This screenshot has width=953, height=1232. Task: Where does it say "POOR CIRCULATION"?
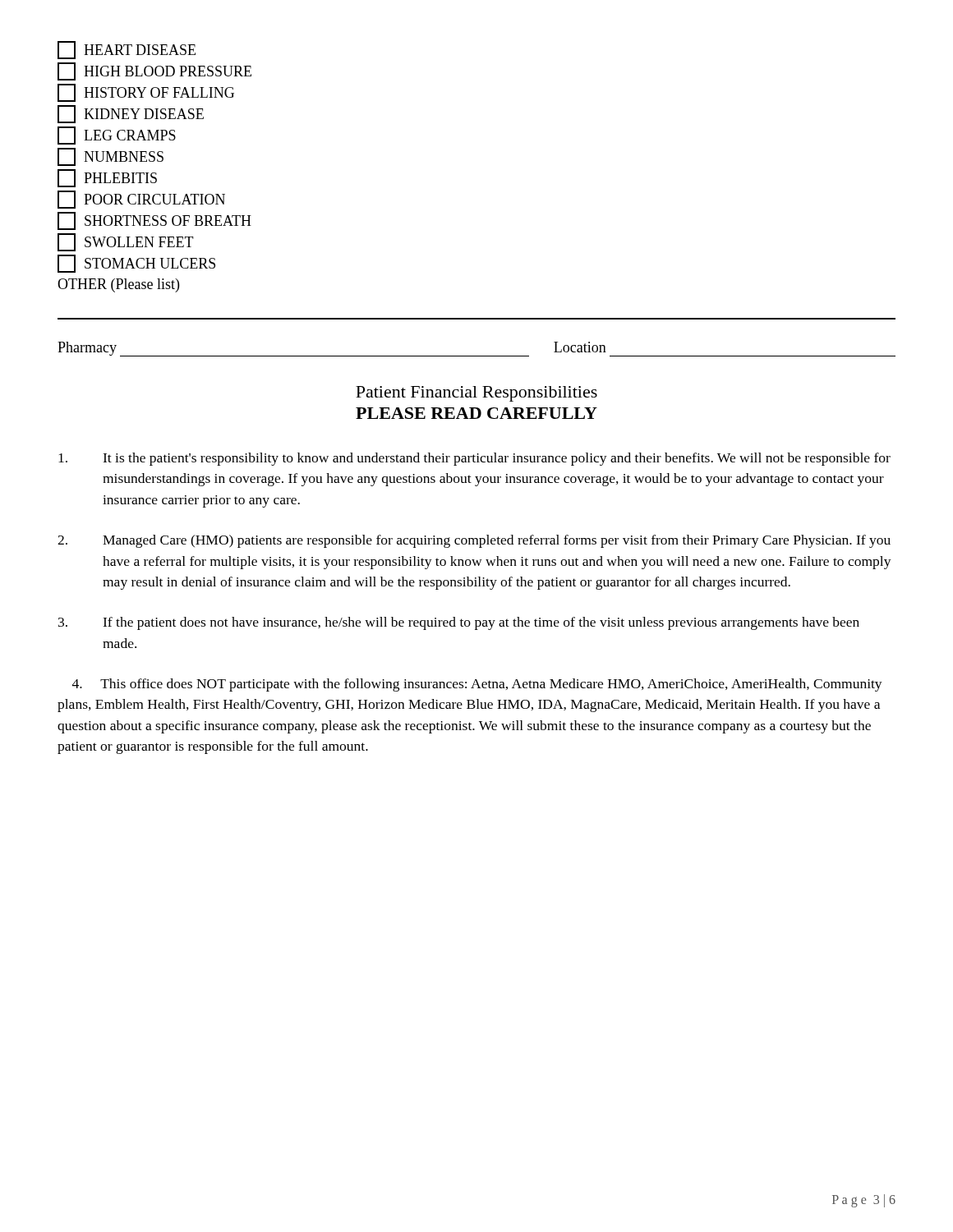tap(142, 200)
